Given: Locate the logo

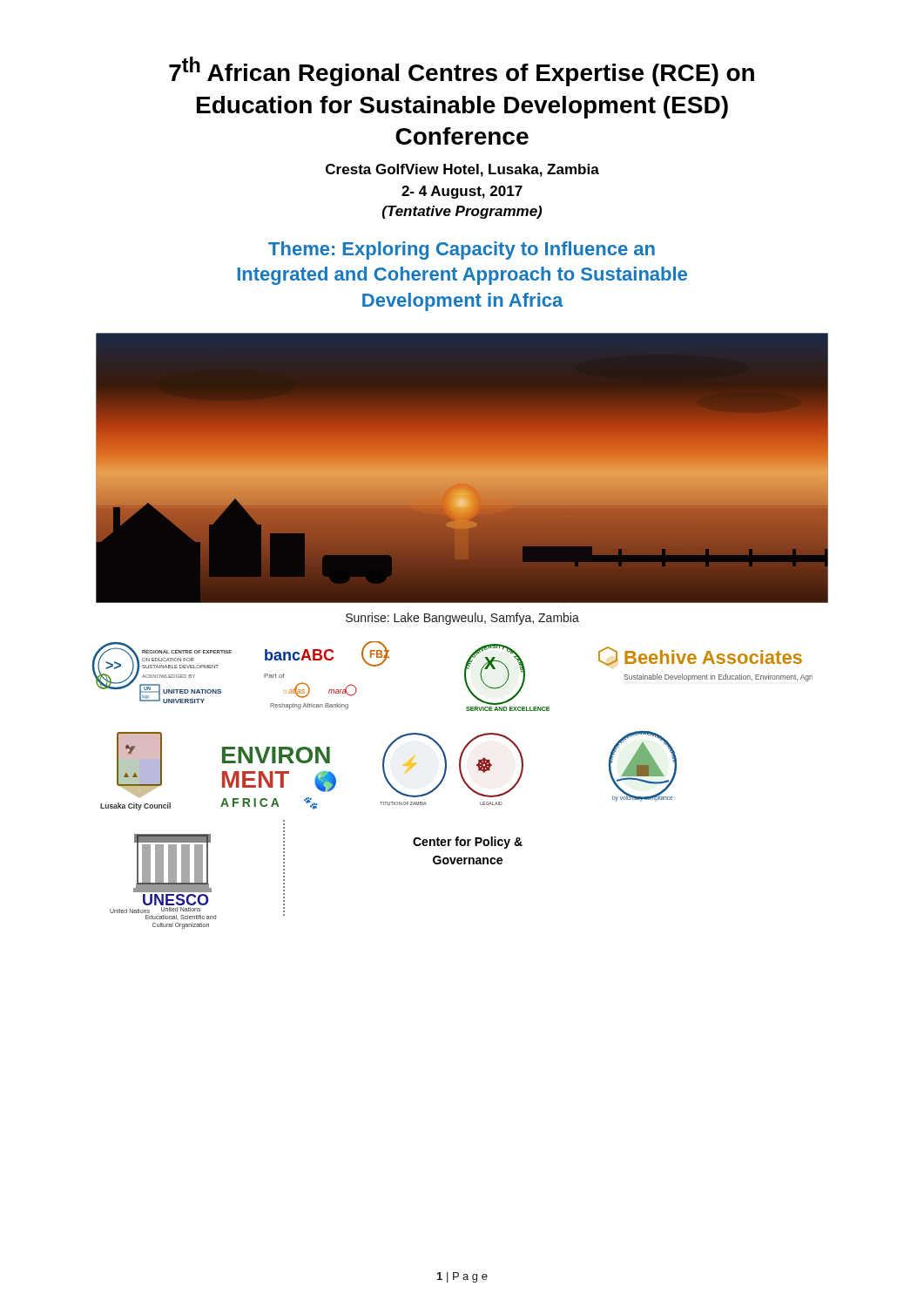Looking at the screenshot, I should (462, 785).
